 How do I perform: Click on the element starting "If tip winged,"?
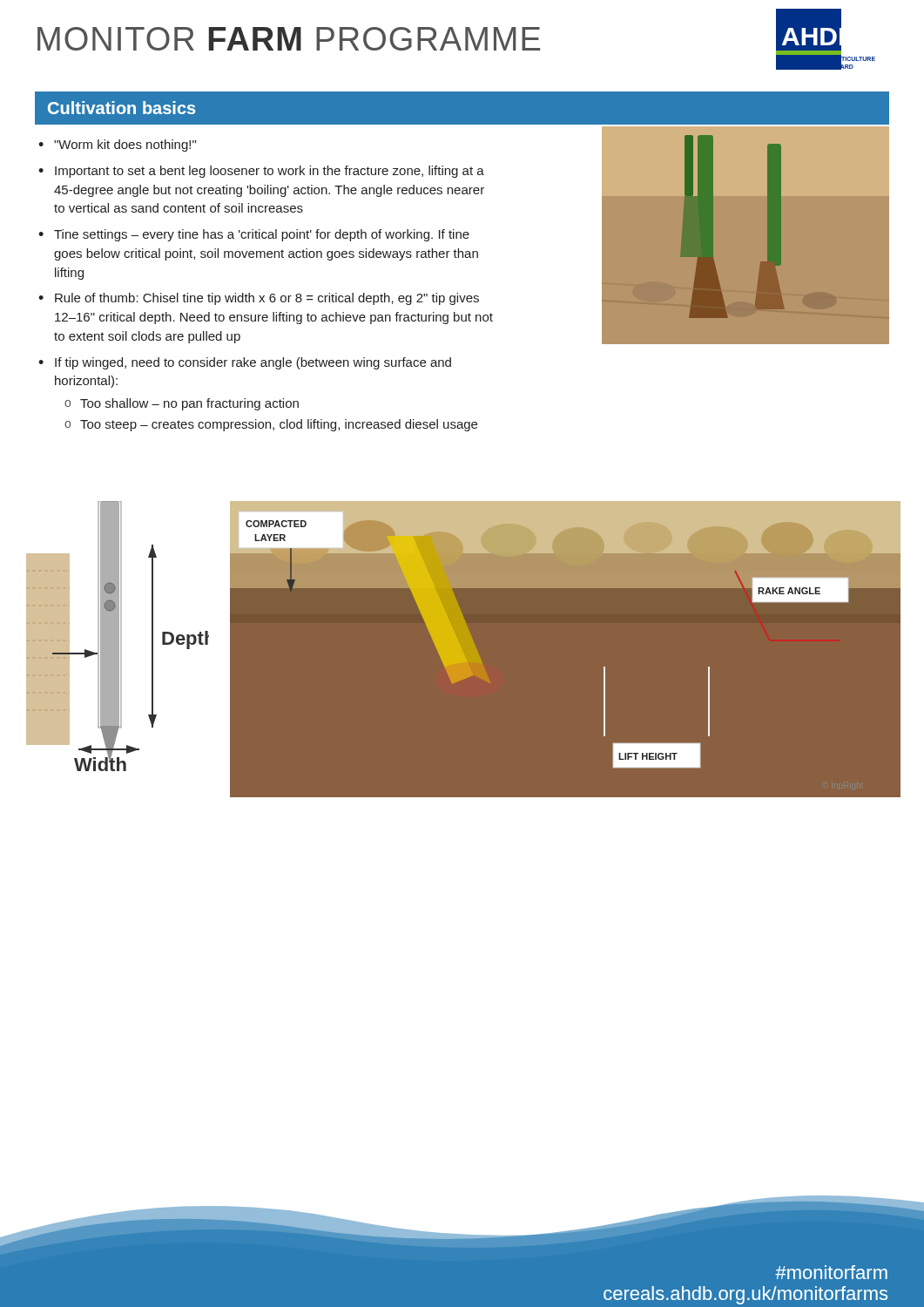click(275, 394)
